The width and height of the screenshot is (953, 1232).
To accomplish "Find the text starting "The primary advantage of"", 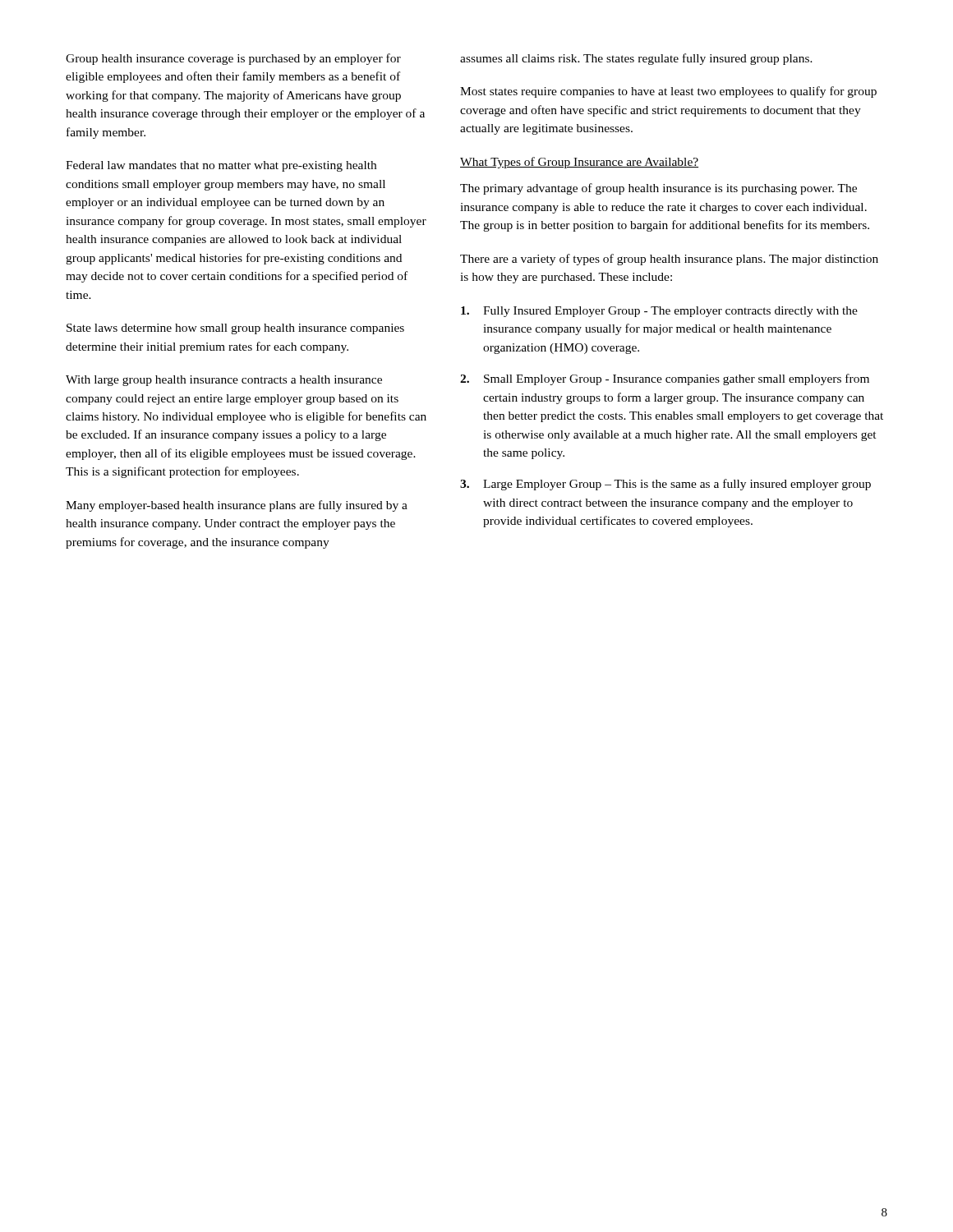I will pyautogui.click(x=665, y=206).
